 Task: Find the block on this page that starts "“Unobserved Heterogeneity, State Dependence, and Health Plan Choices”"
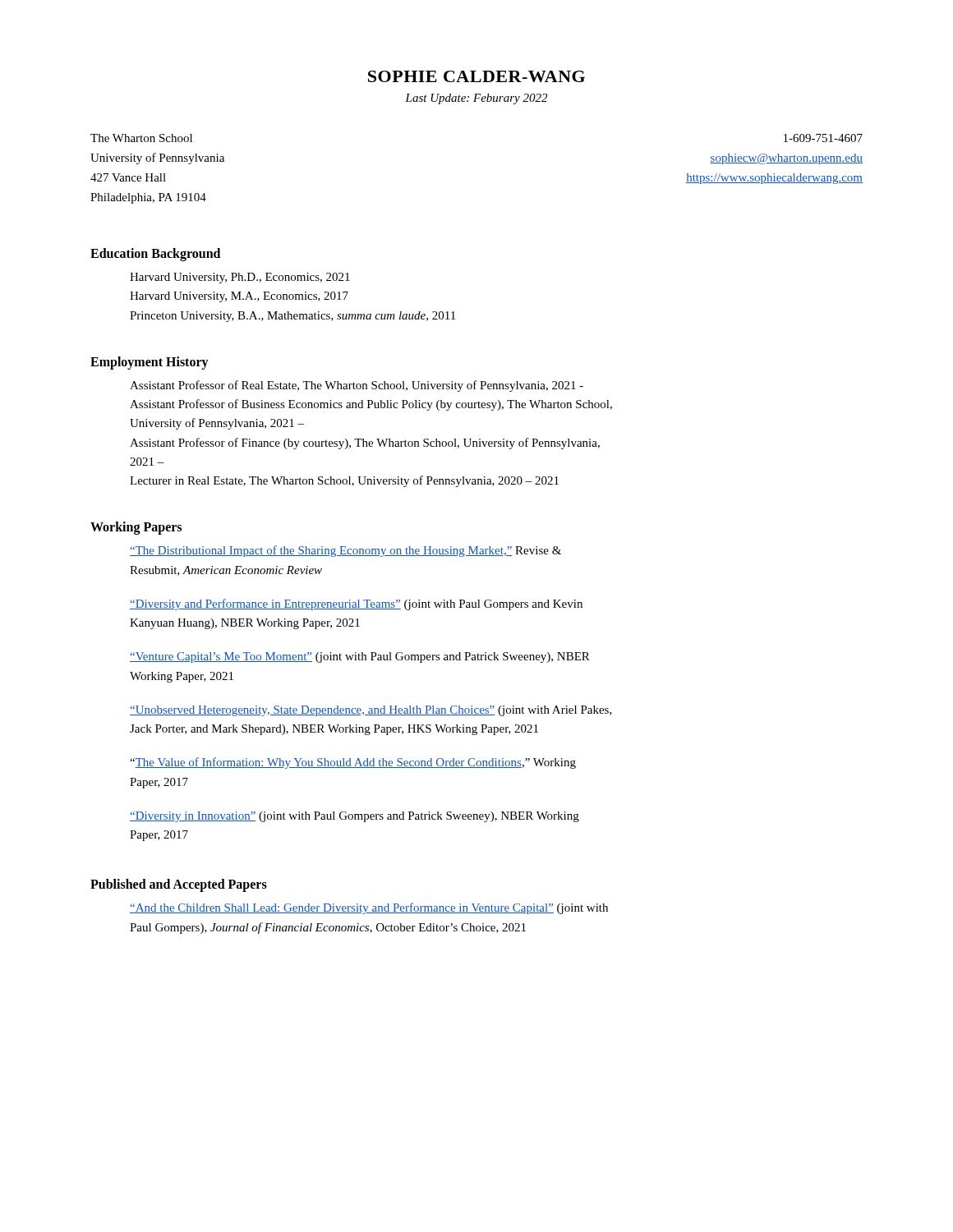click(x=371, y=719)
